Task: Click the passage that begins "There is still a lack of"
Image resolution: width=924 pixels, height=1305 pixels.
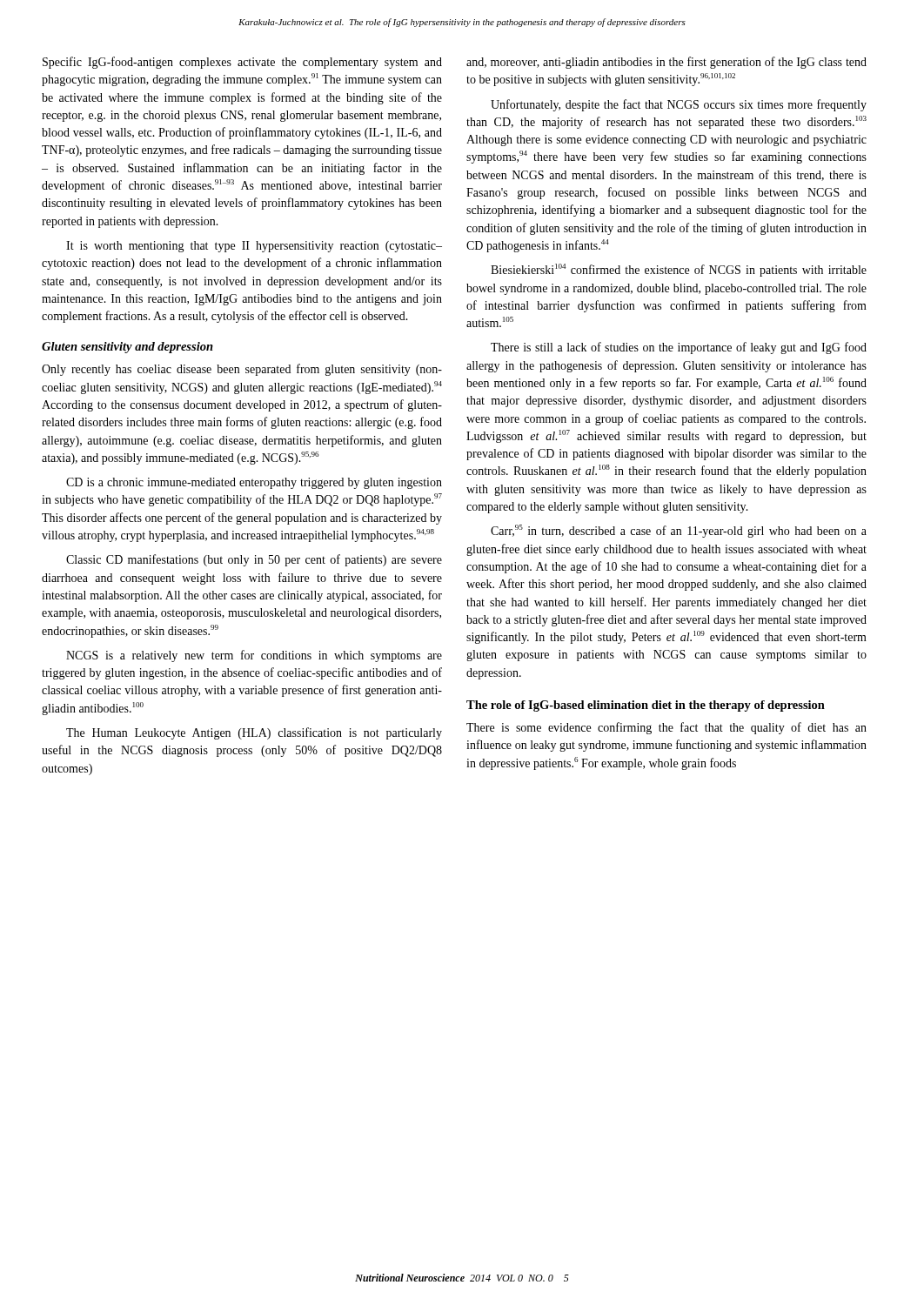Action: (x=666, y=428)
